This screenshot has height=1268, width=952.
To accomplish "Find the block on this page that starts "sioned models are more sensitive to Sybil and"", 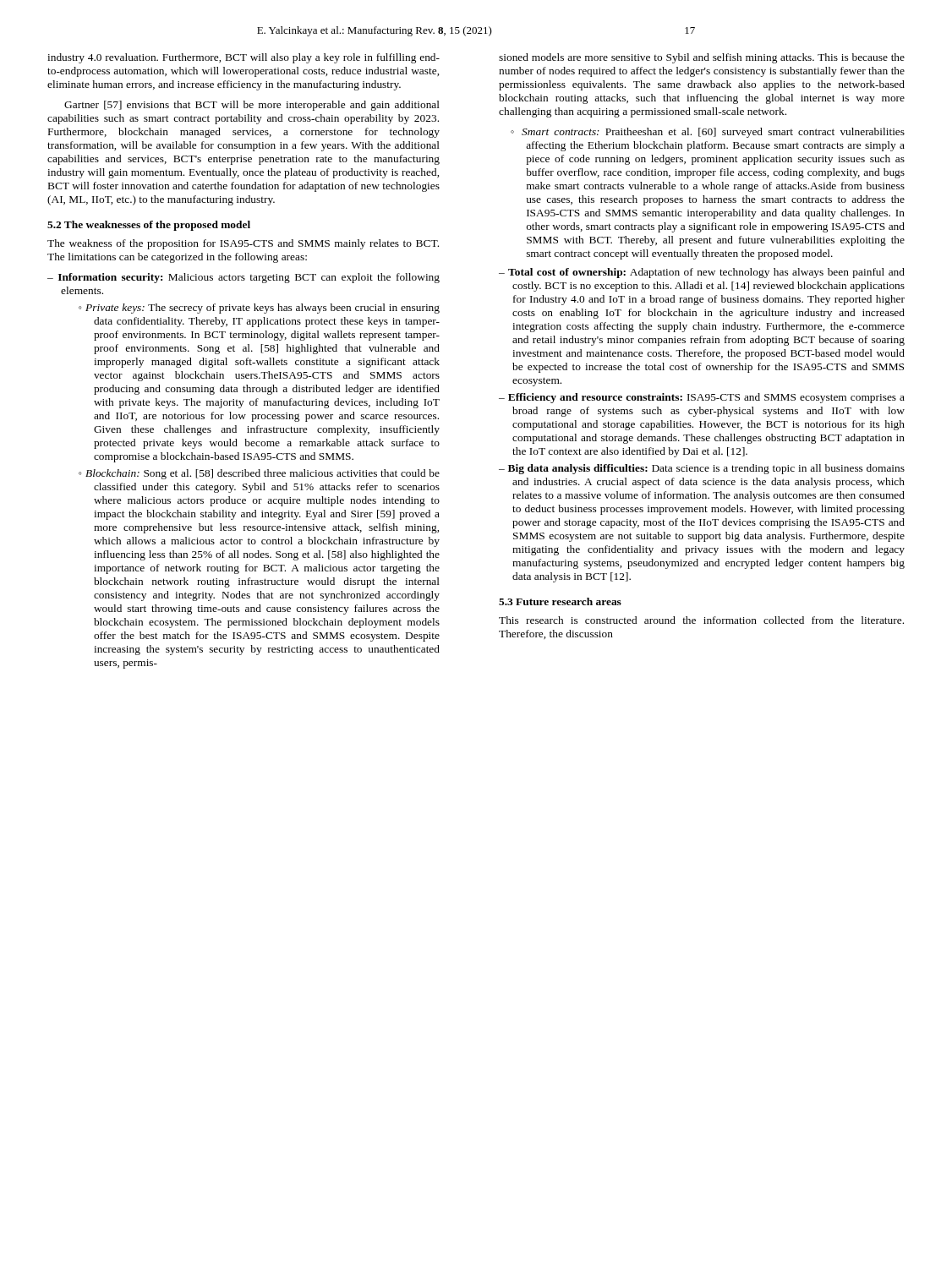I will coord(702,85).
